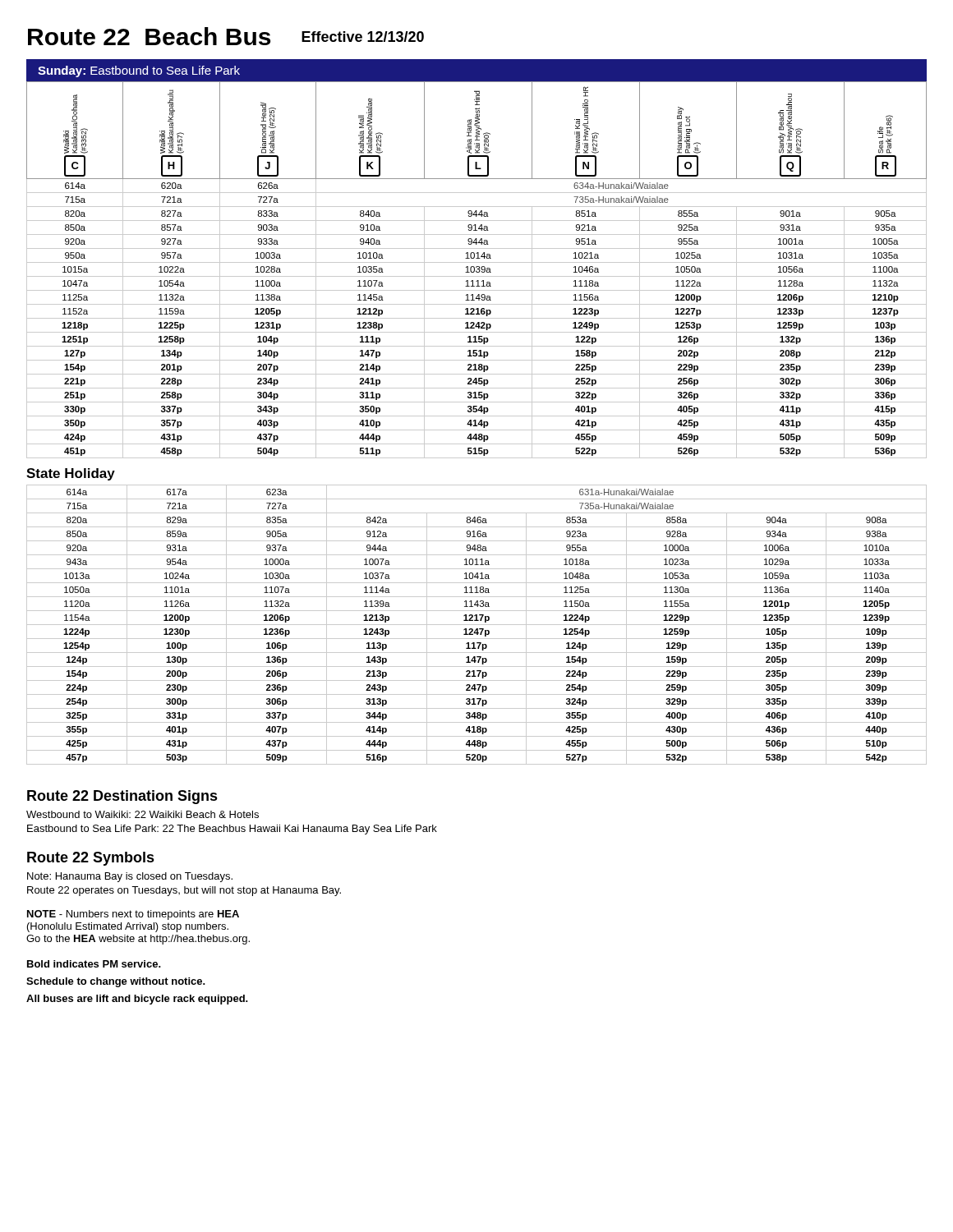Where does it say "State Holiday"?
Screen dimensions: 1232x953
point(71,474)
